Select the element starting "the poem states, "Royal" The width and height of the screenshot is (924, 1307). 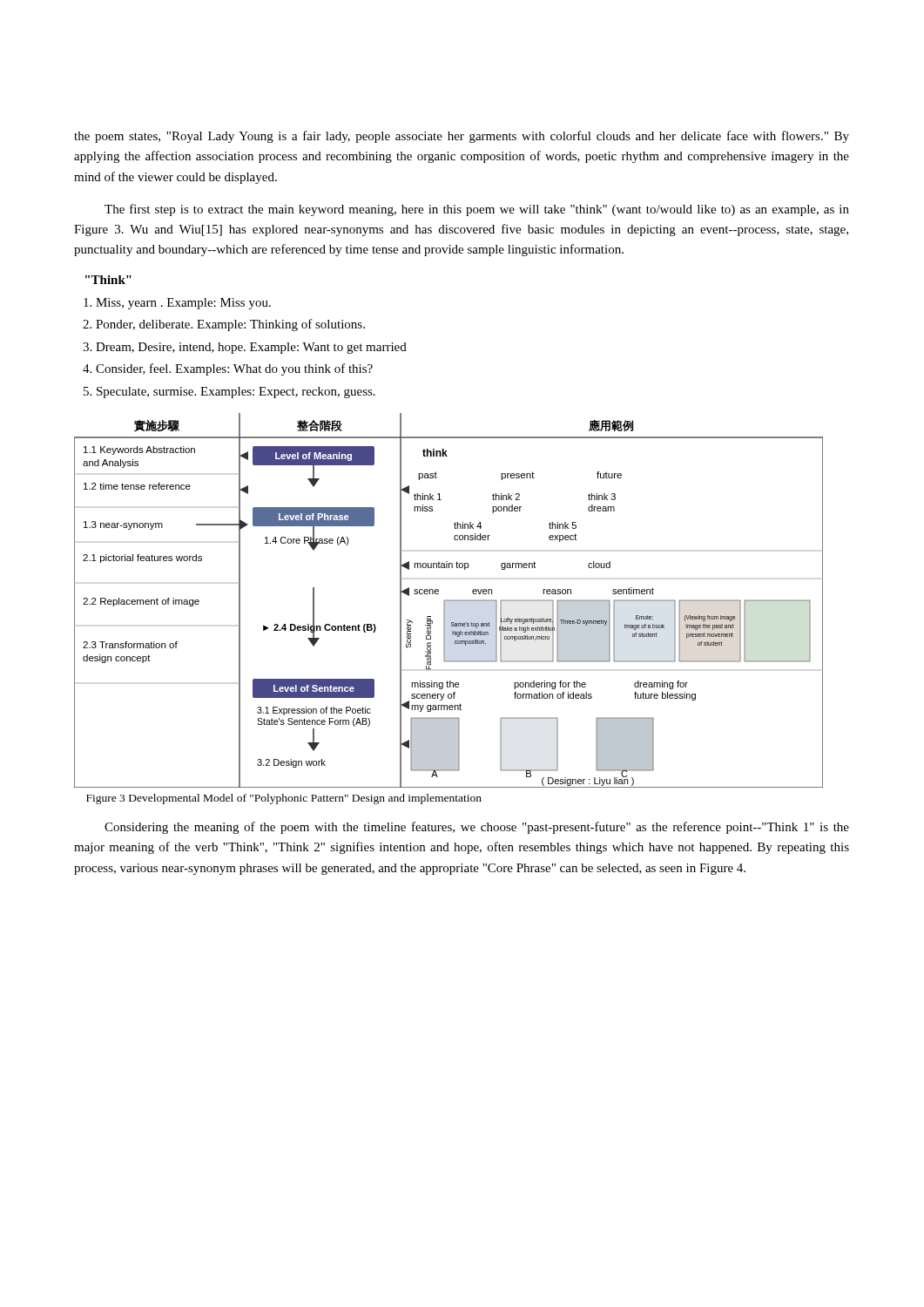coord(462,156)
